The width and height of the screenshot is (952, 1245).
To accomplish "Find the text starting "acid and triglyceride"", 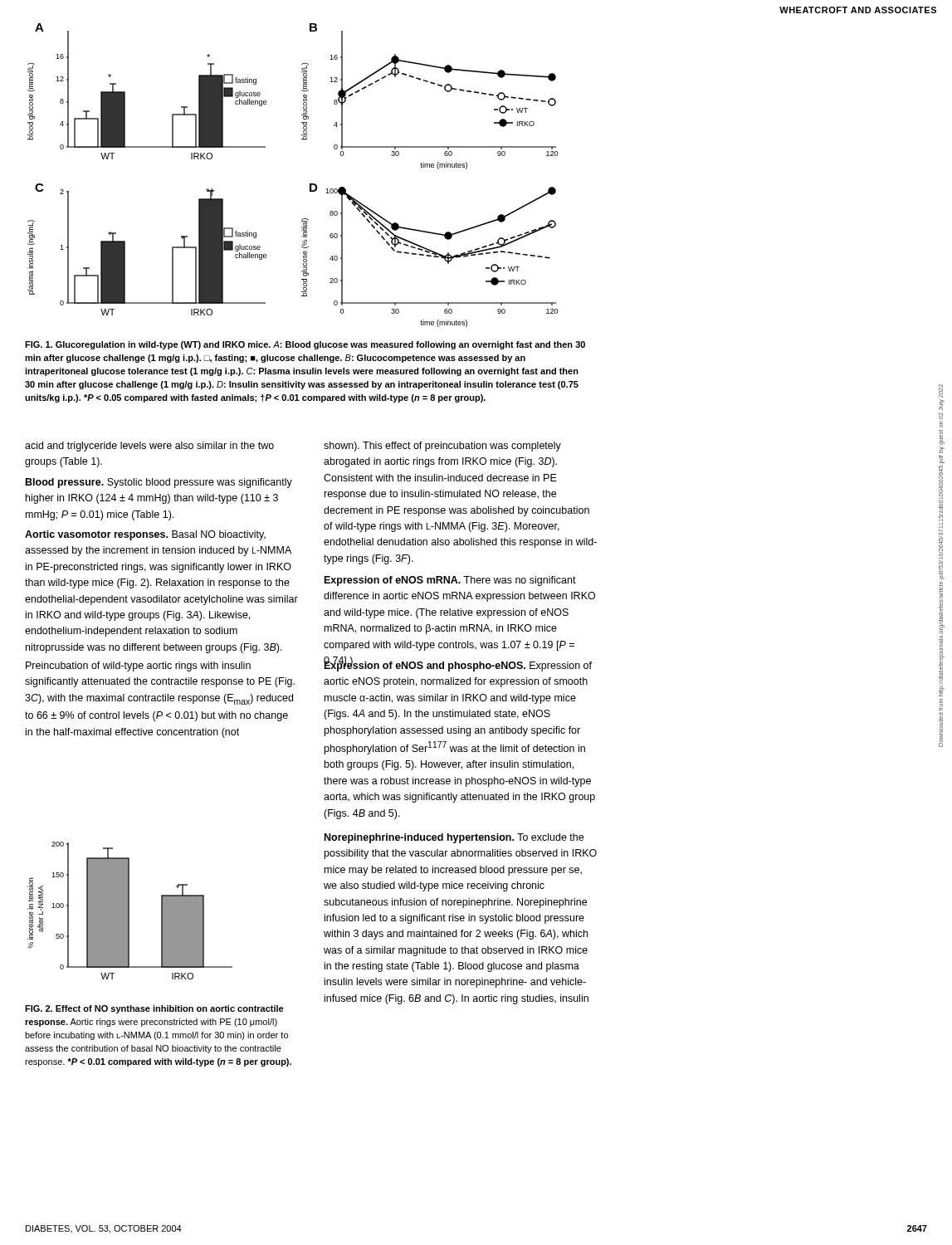I will click(149, 454).
